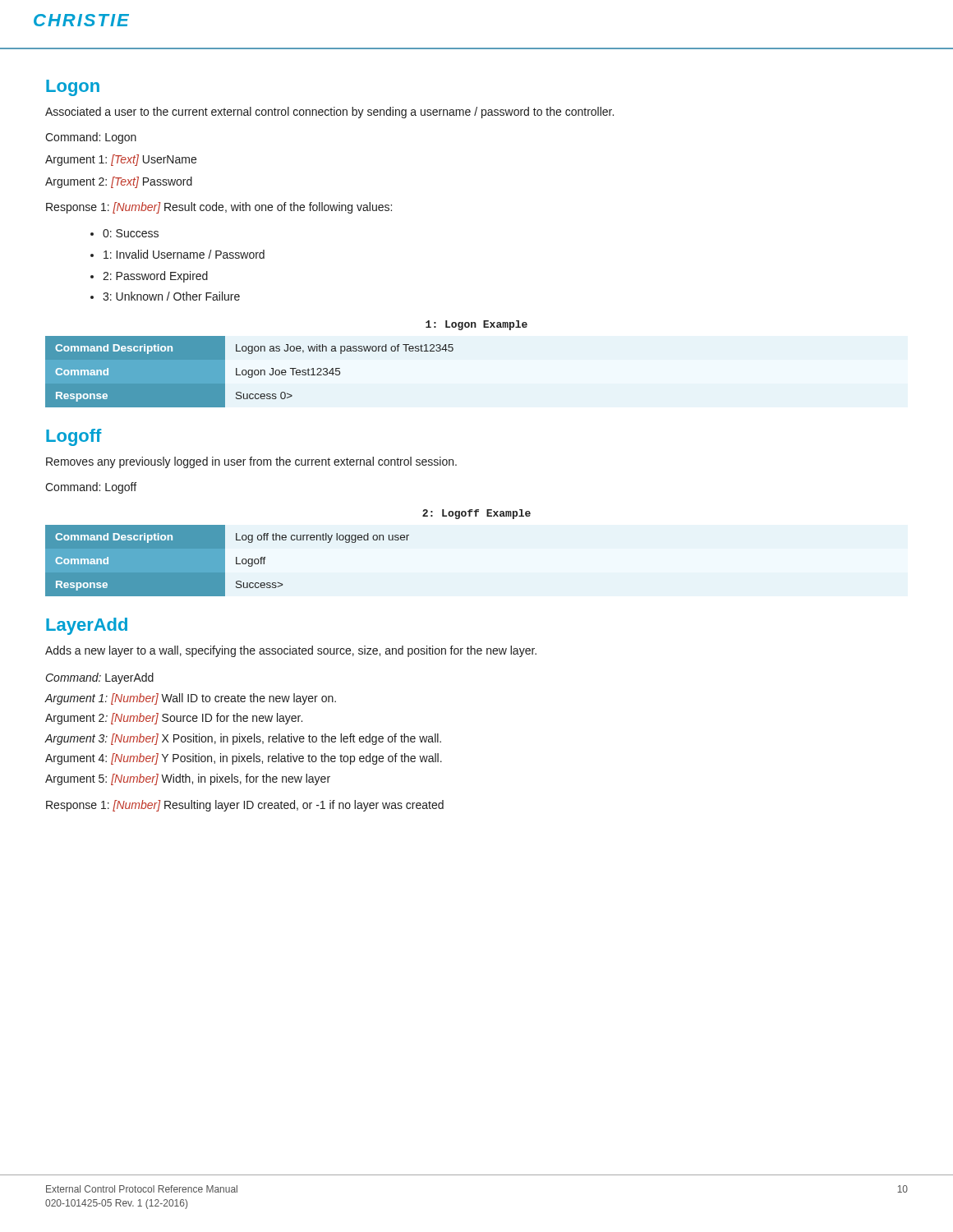
Task: Select the text block that reads "Adds a new layer to a"
Action: (476, 651)
